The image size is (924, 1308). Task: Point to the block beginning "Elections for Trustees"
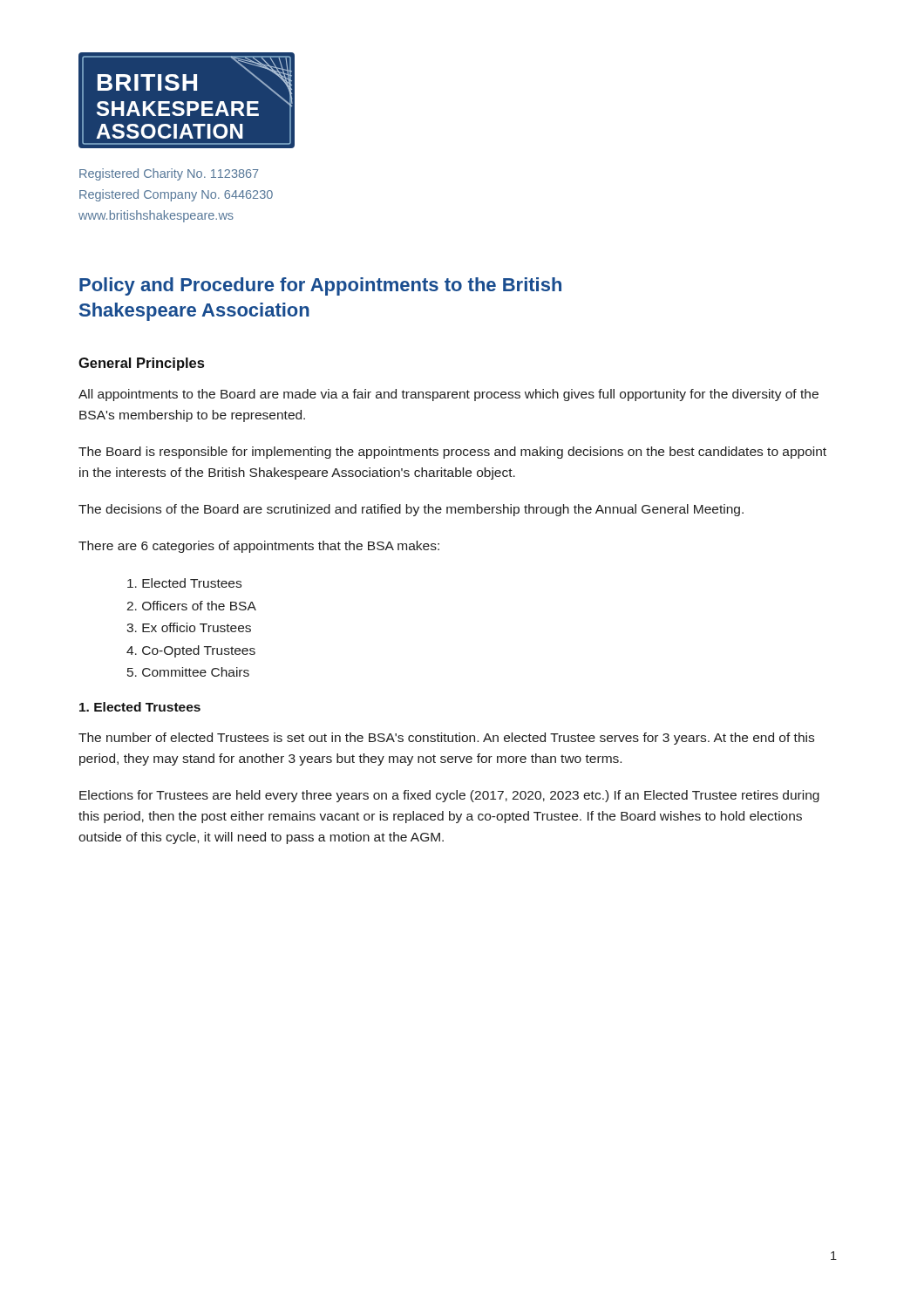point(449,816)
